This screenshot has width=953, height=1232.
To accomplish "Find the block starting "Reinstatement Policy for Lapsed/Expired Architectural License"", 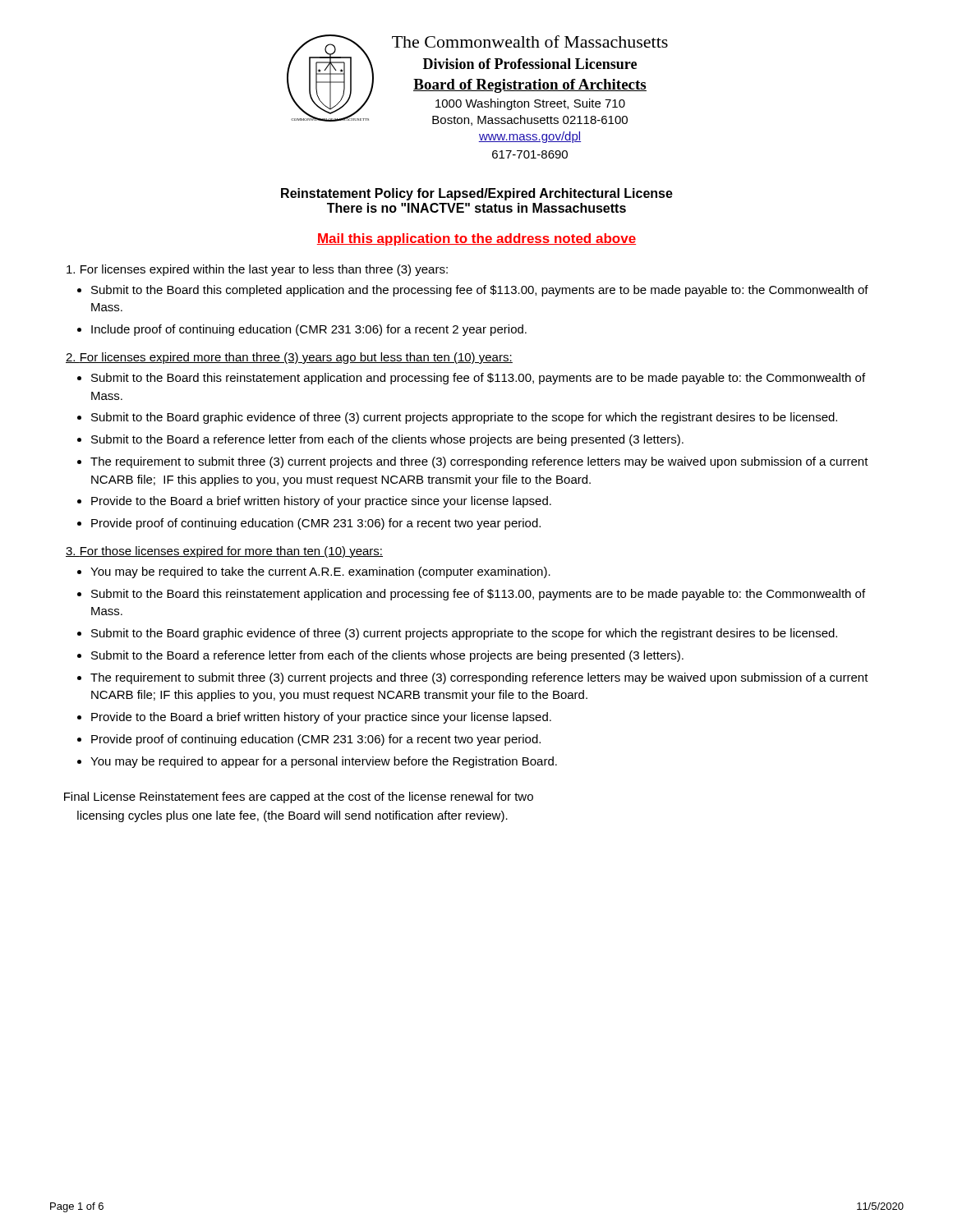I will 476,201.
